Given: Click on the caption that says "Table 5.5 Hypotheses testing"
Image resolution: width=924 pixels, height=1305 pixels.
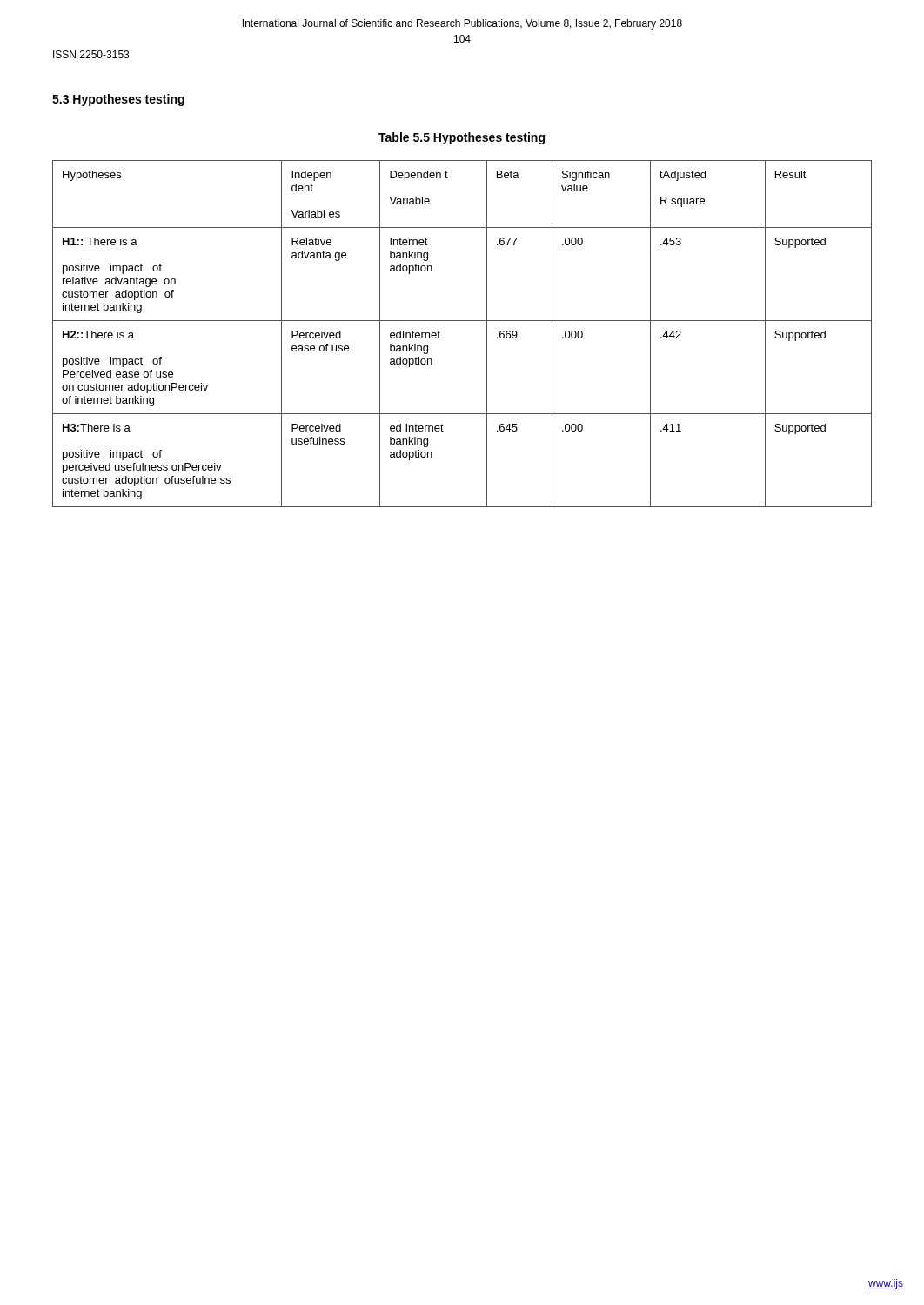Looking at the screenshot, I should coord(462,137).
